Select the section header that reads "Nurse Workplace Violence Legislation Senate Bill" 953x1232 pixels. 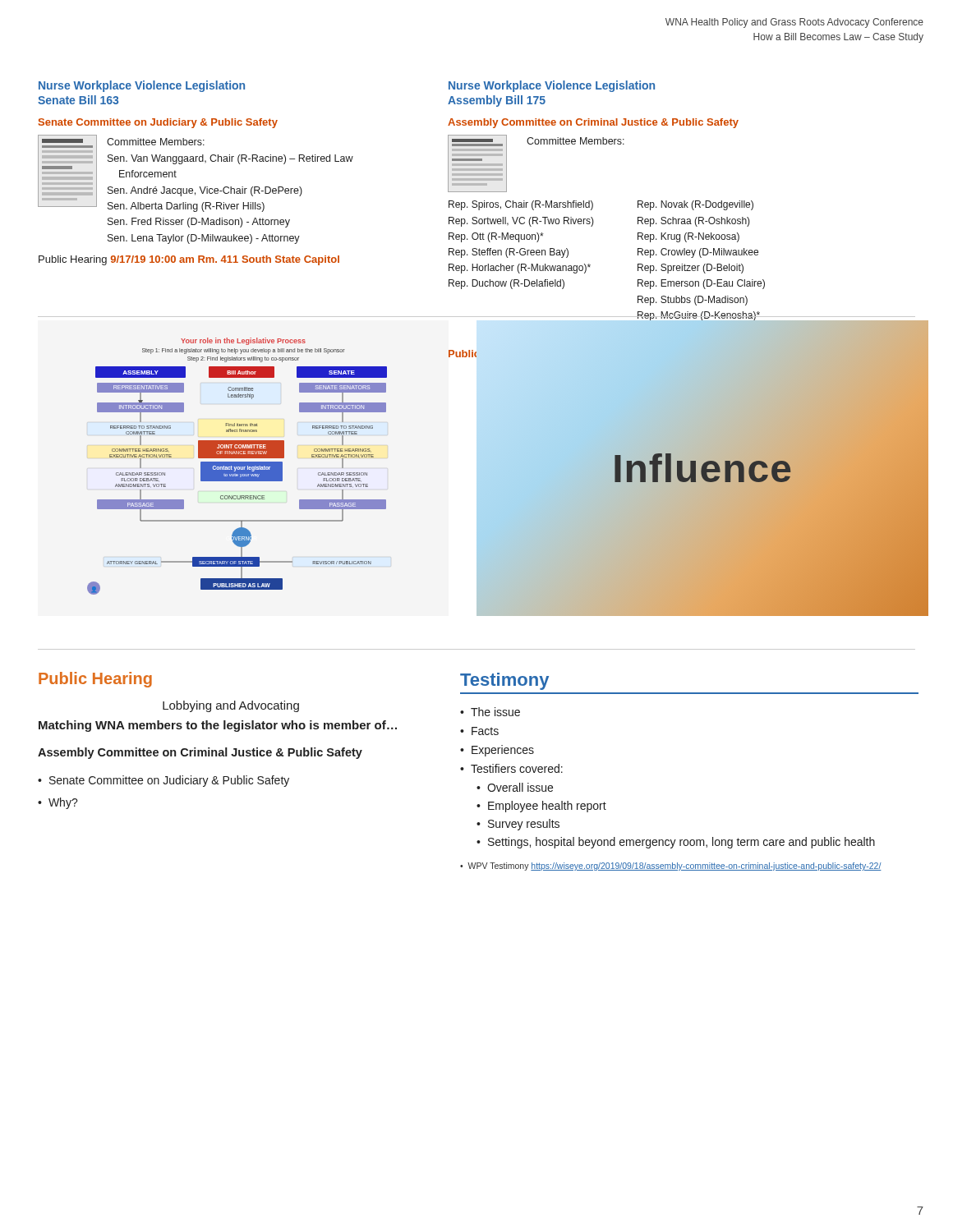(x=231, y=172)
